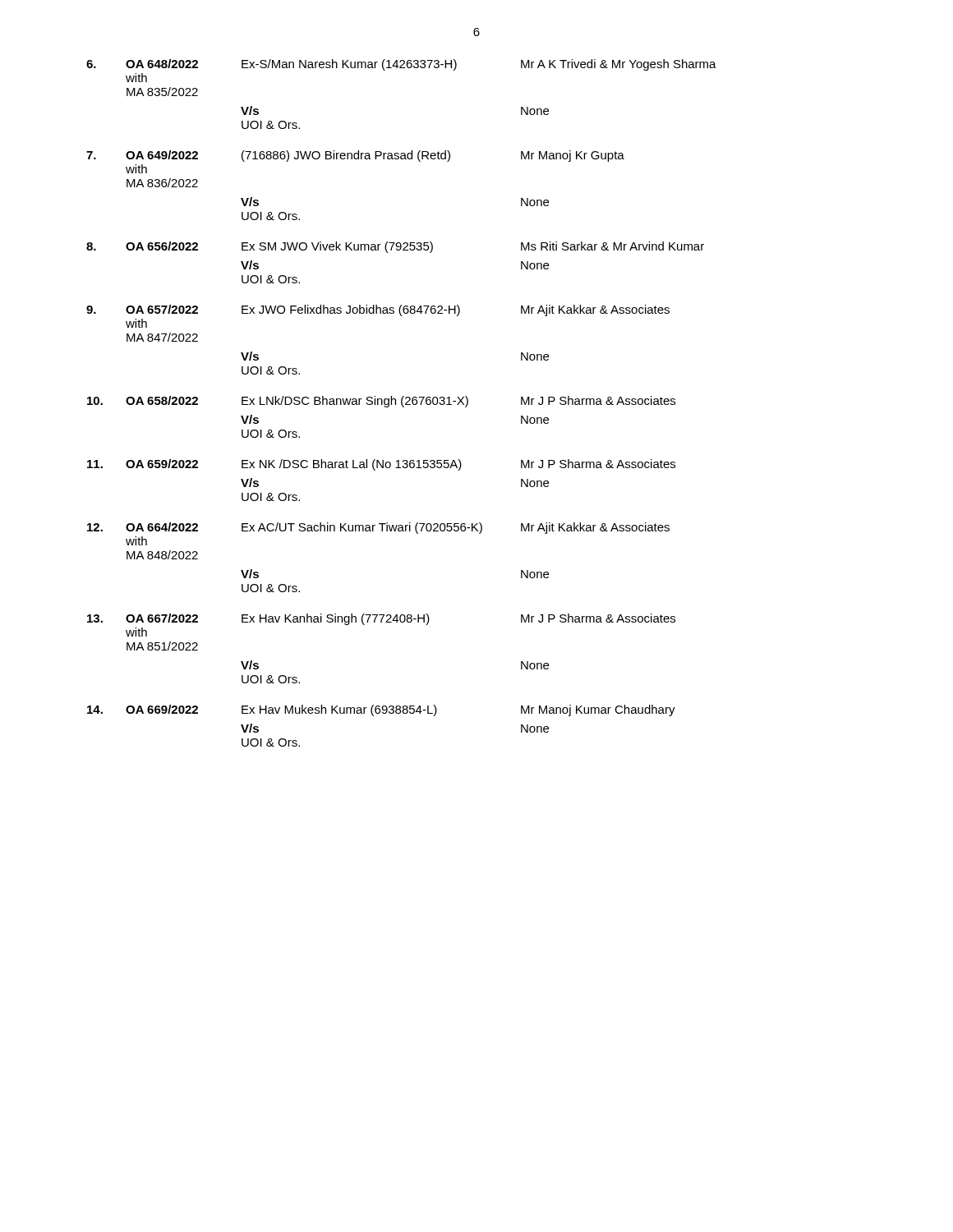953x1232 pixels.
Task: Click on the passage starting "8. OA 656/2022 Ex SM JWO Vivek Kumar"
Action: coord(395,247)
